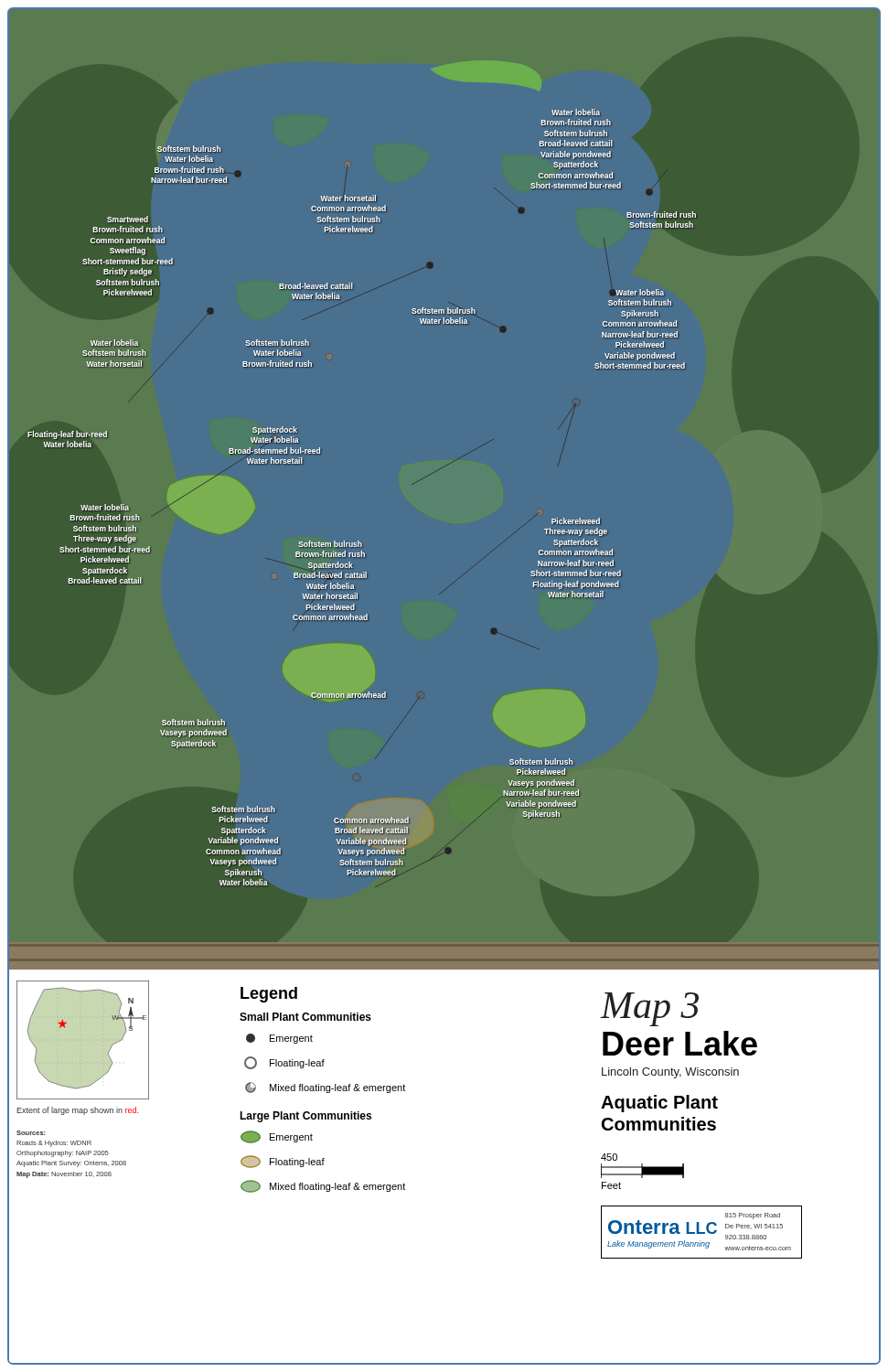This screenshot has width=888, height=1372.
Task: Point to the text block starting "Softstem bulrushVaseys pondweedSpatterdock"
Action: pyautogui.click(x=193, y=733)
